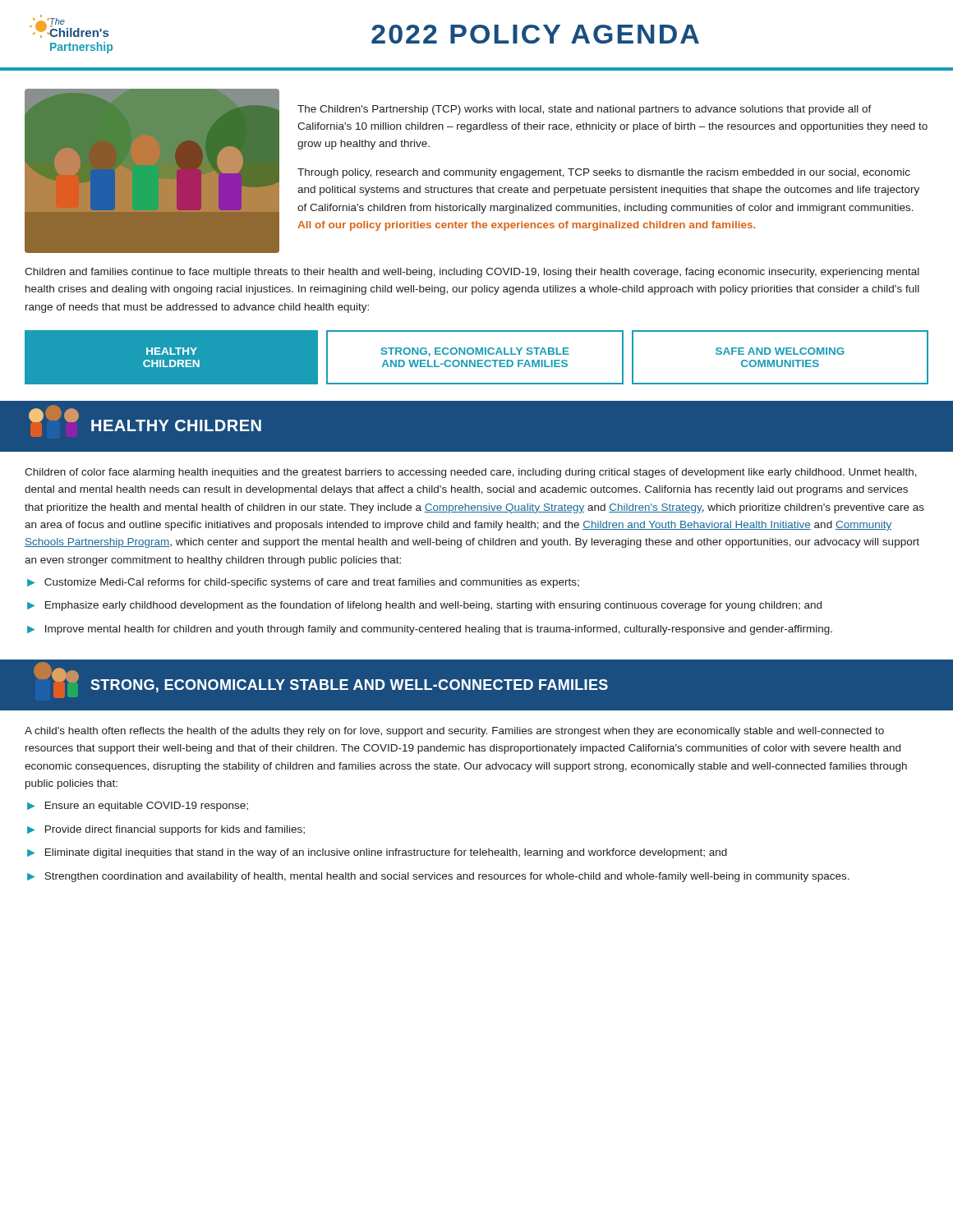Screen dimensions: 1232x953
Task: Select the list item containing "► Customize Medi-Cal reforms for child-specific systems of"
Action: coord(302,582)
